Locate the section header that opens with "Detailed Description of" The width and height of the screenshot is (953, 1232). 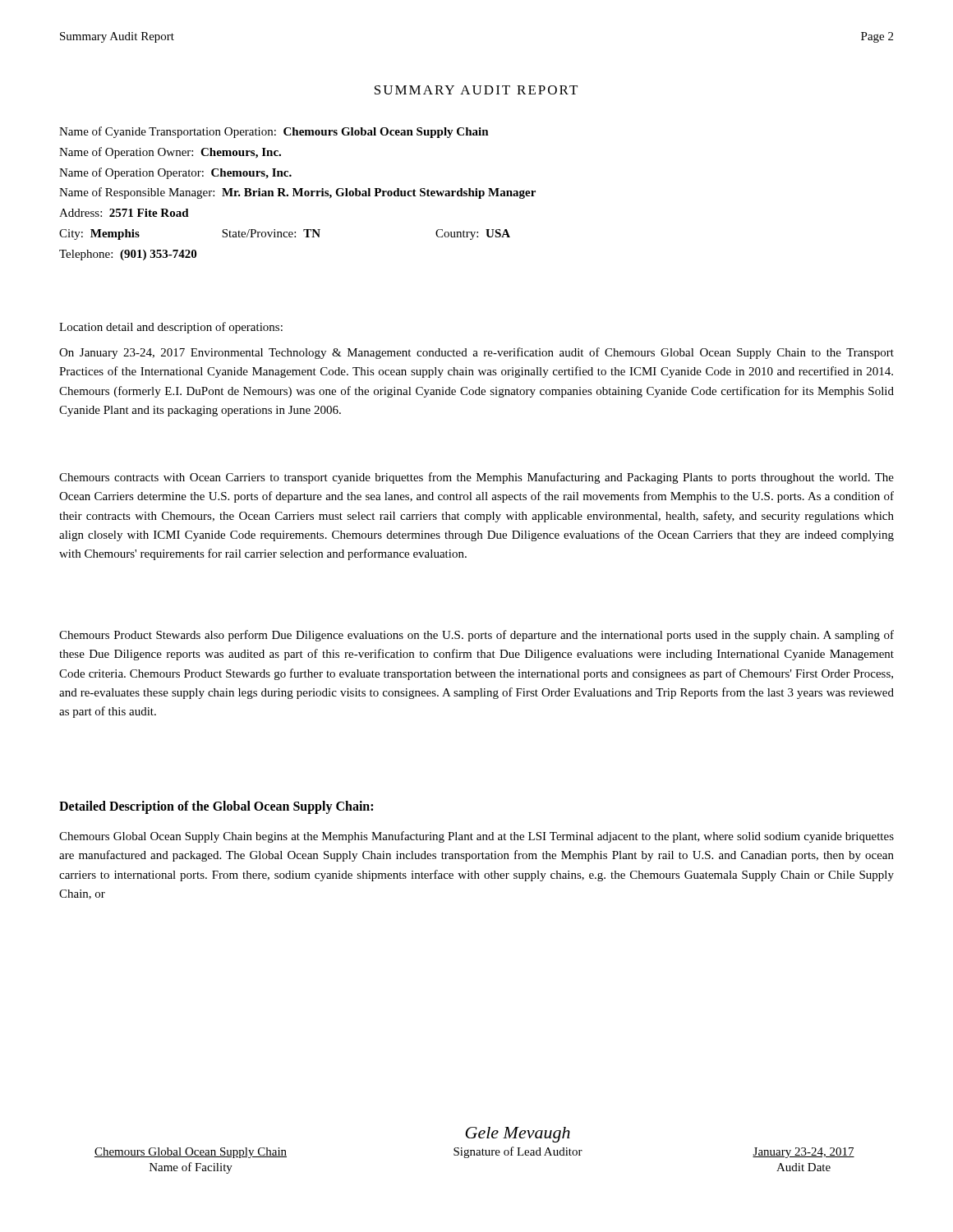click(x=217, y=806)
